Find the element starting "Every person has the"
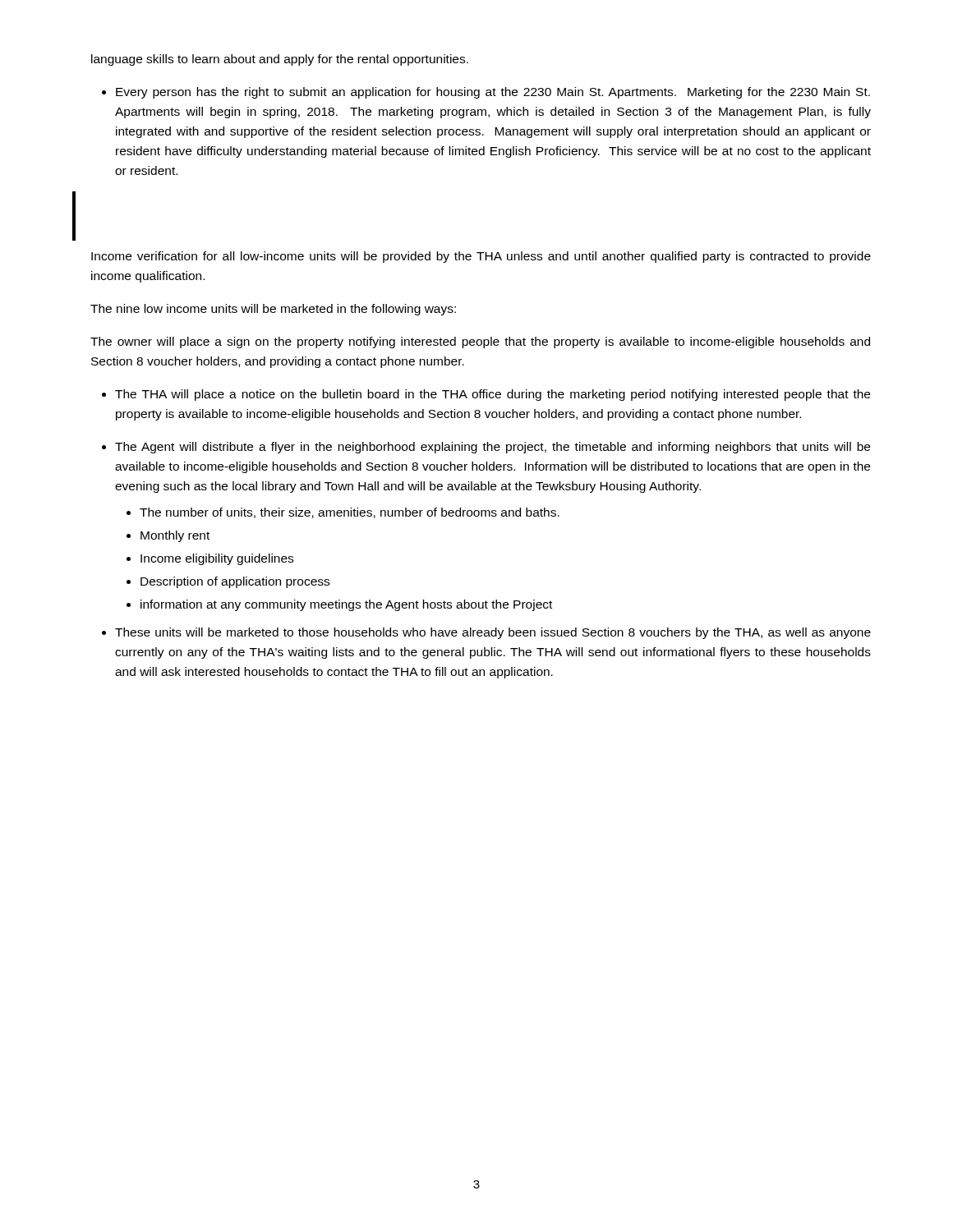953x1232 pixels. pos(493,131)
